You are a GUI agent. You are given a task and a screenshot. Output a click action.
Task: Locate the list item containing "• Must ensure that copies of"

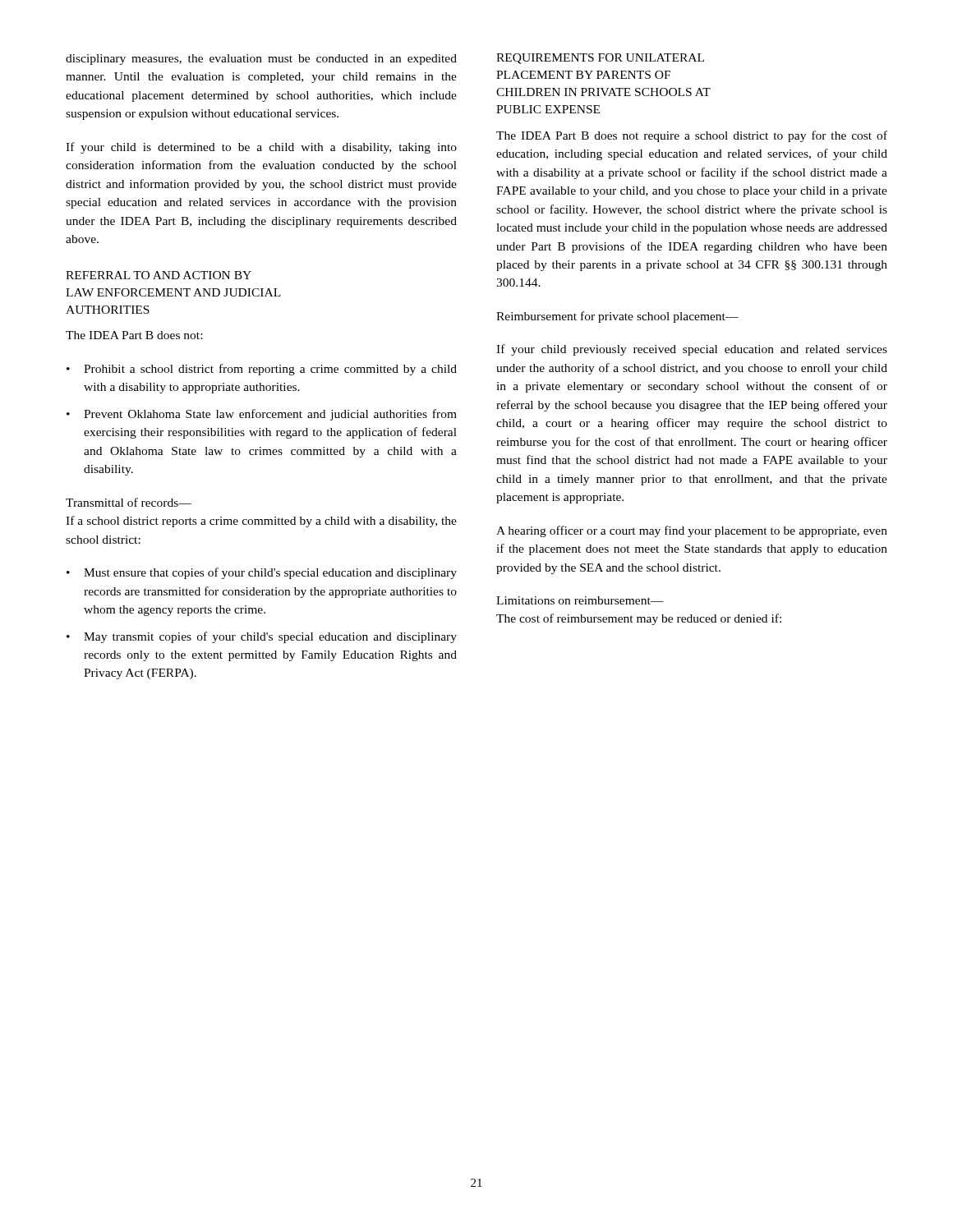click(261, 591)
